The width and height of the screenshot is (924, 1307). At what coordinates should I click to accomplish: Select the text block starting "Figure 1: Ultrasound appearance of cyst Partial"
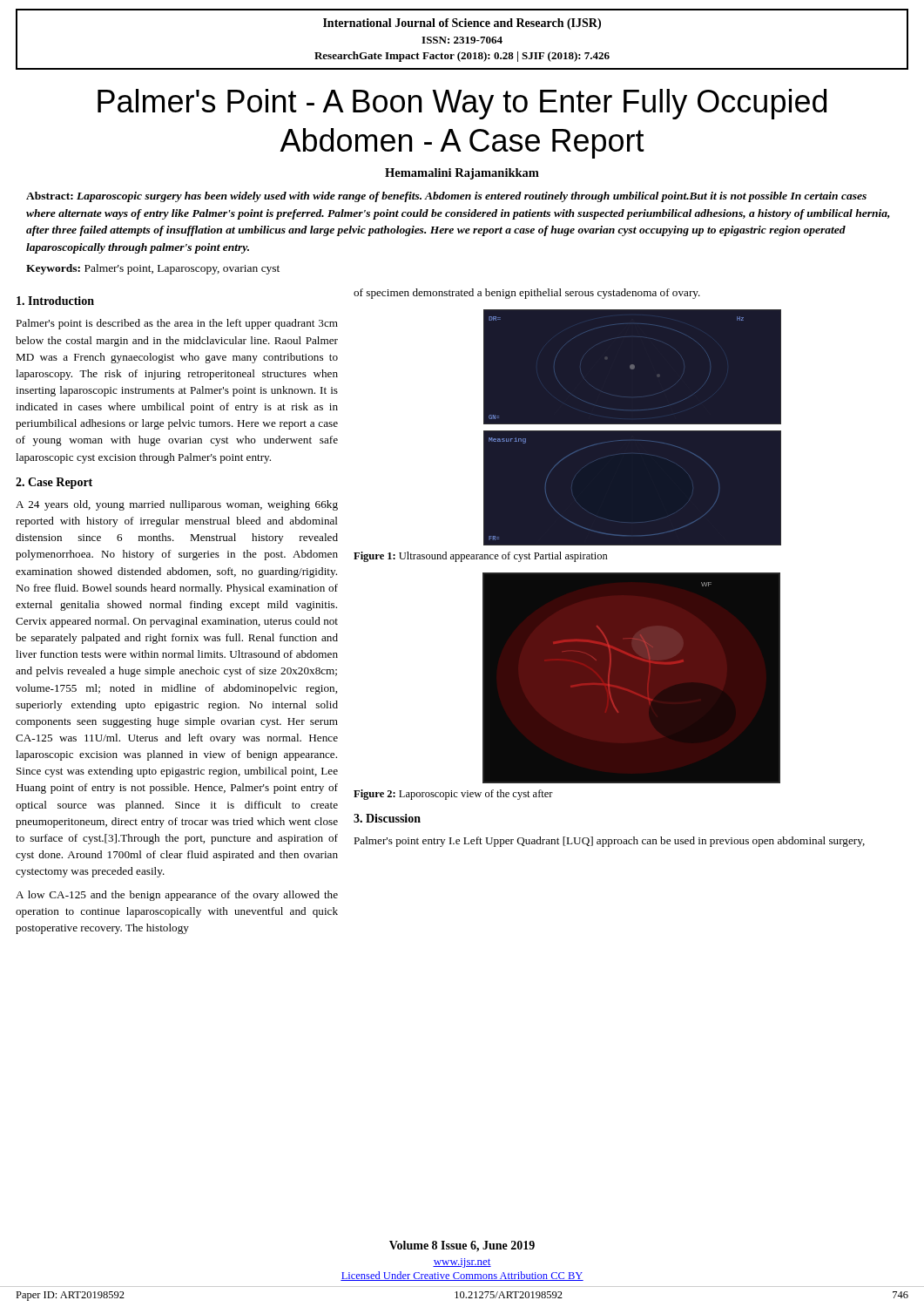pos(481,556)
